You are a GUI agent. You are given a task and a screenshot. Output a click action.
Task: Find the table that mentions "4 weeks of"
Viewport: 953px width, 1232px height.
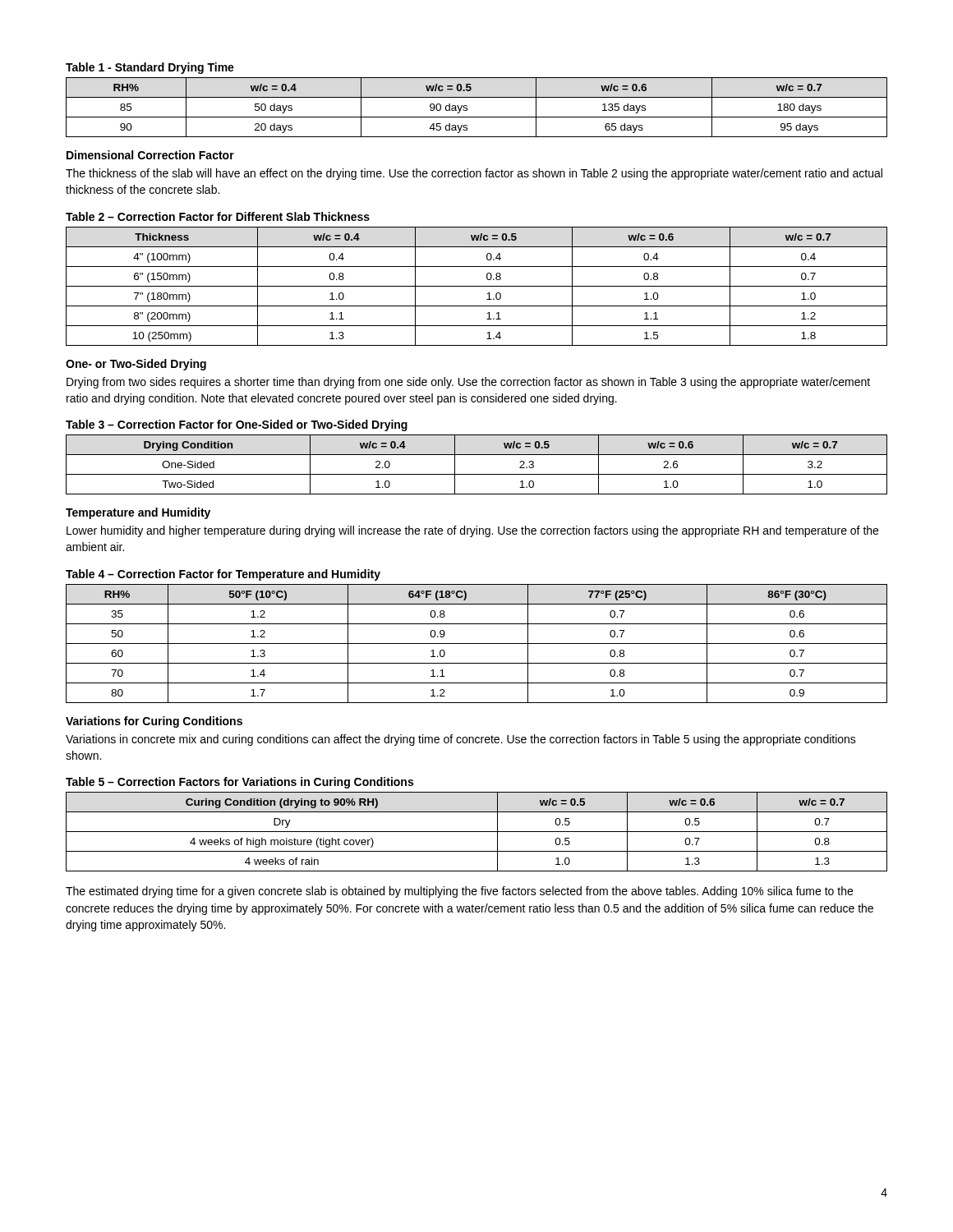476,824
